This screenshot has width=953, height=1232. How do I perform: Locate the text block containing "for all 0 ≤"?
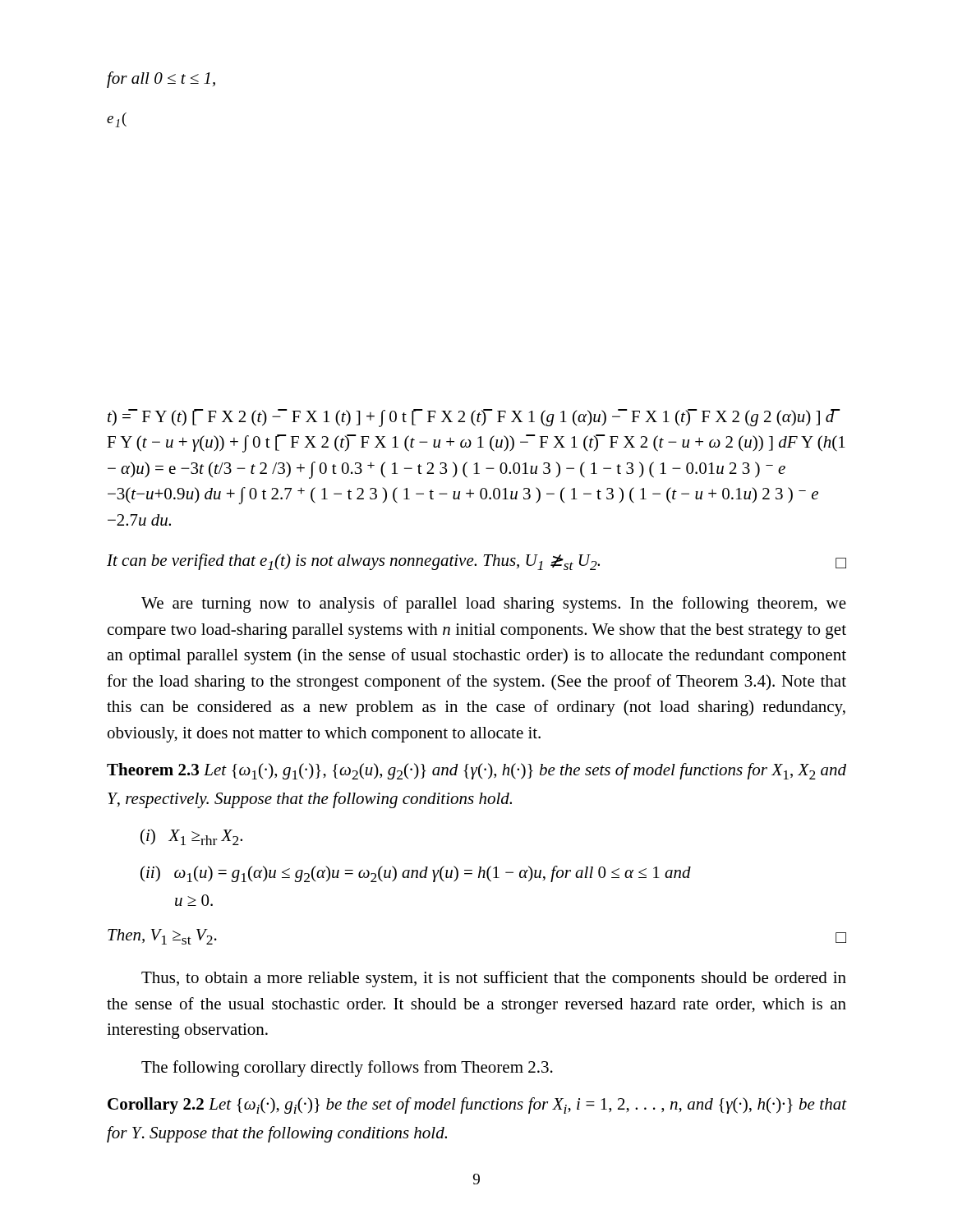162,78
